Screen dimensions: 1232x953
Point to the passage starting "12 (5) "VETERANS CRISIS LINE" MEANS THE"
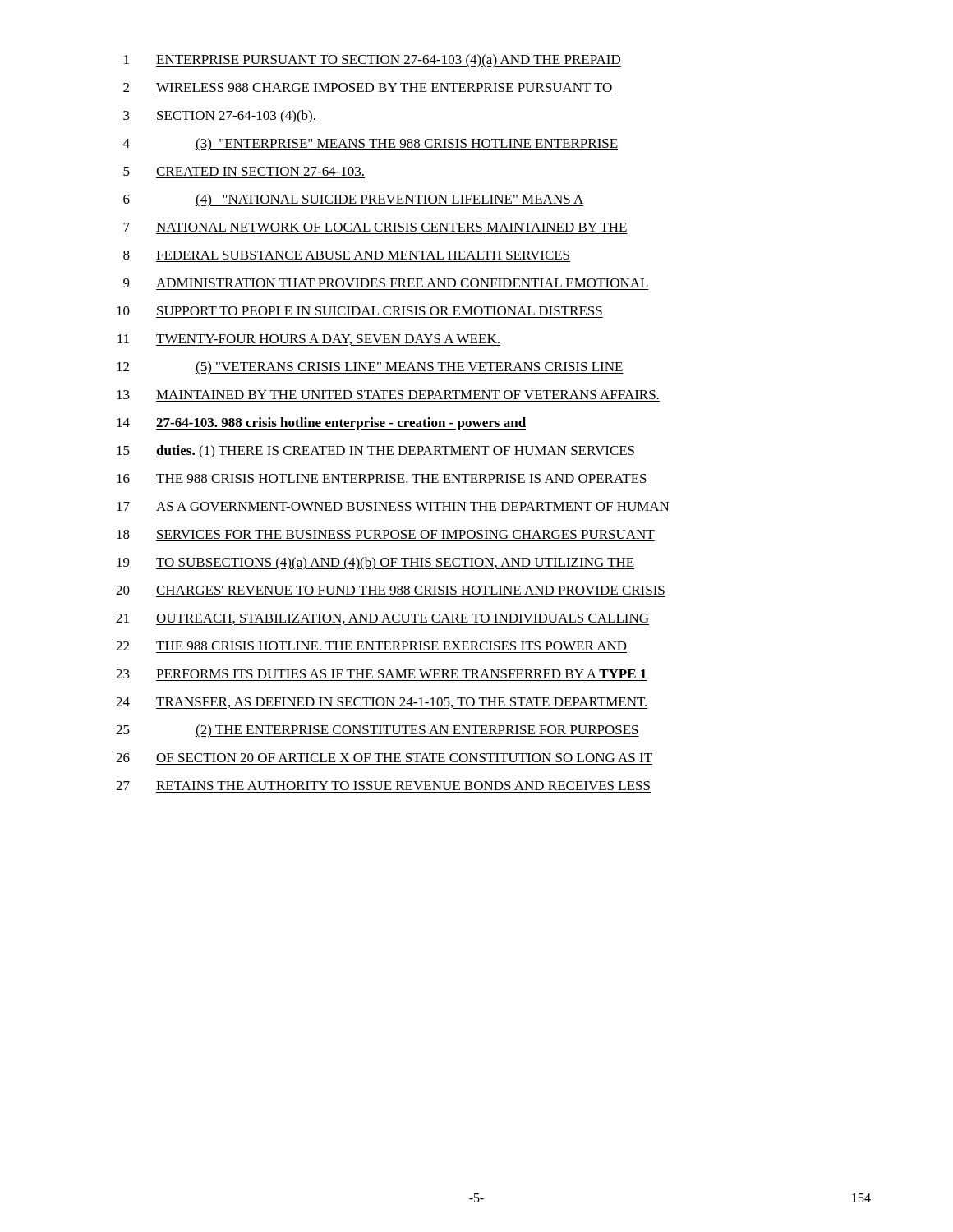tap(485, 367)
